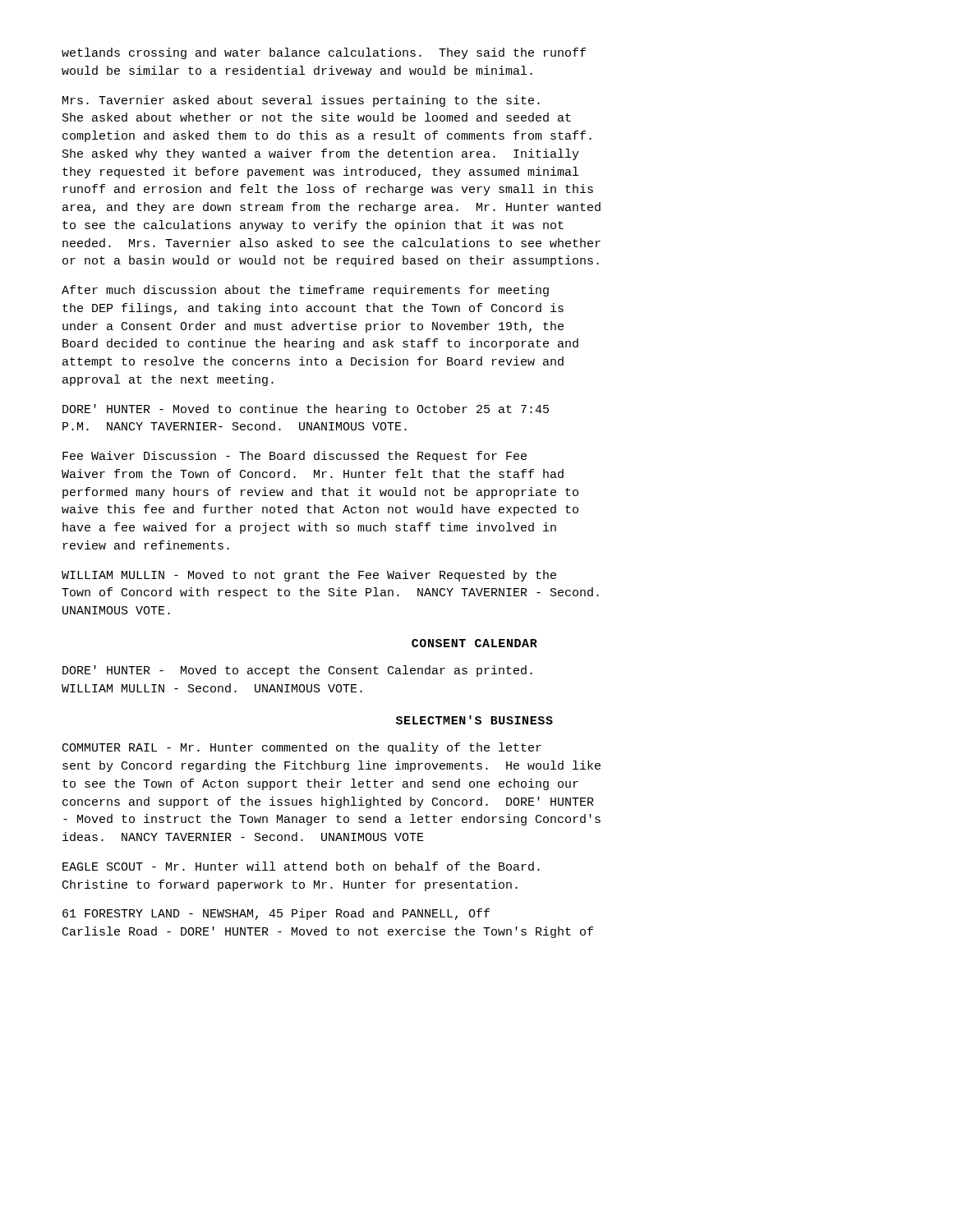Point to the block beginning "COMMUTER RAIL - Mr. Hunter commented"
This screenshot has width=953, height=1232.
[474, 794]
